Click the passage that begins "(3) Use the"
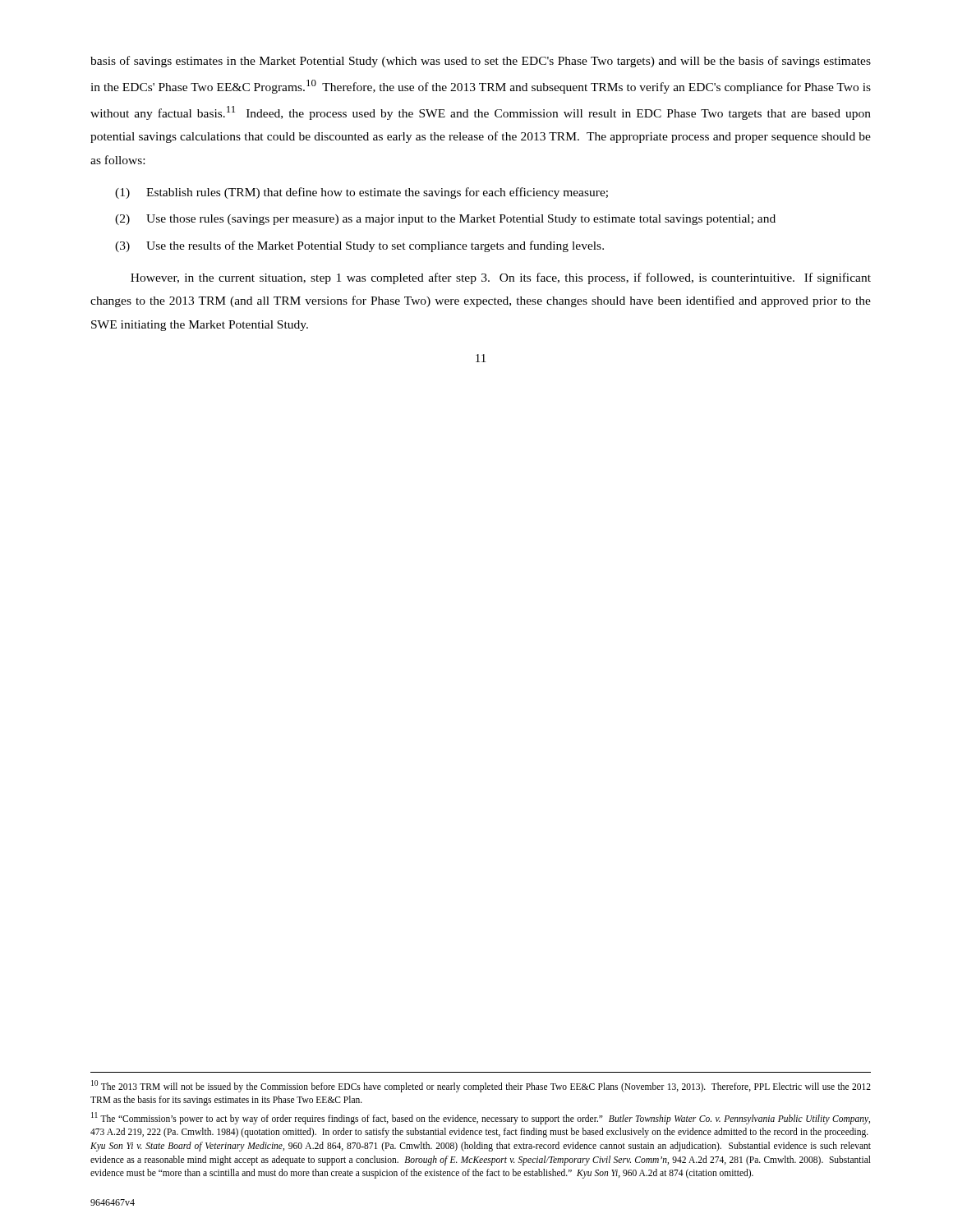953x1232 pixels. [x=481, y=246]
